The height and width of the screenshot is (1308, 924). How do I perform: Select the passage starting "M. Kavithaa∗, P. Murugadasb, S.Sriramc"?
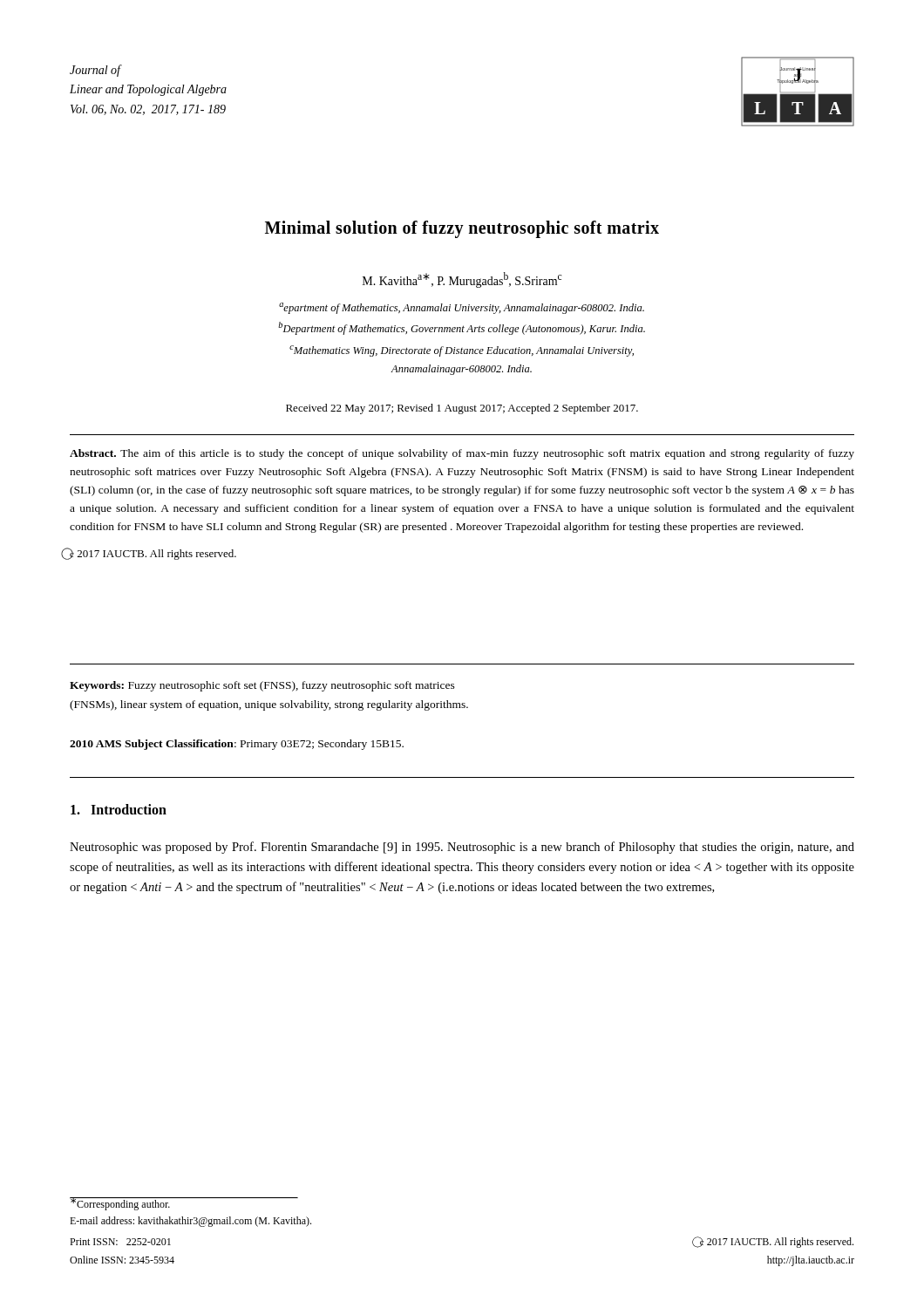pos(462,279)
